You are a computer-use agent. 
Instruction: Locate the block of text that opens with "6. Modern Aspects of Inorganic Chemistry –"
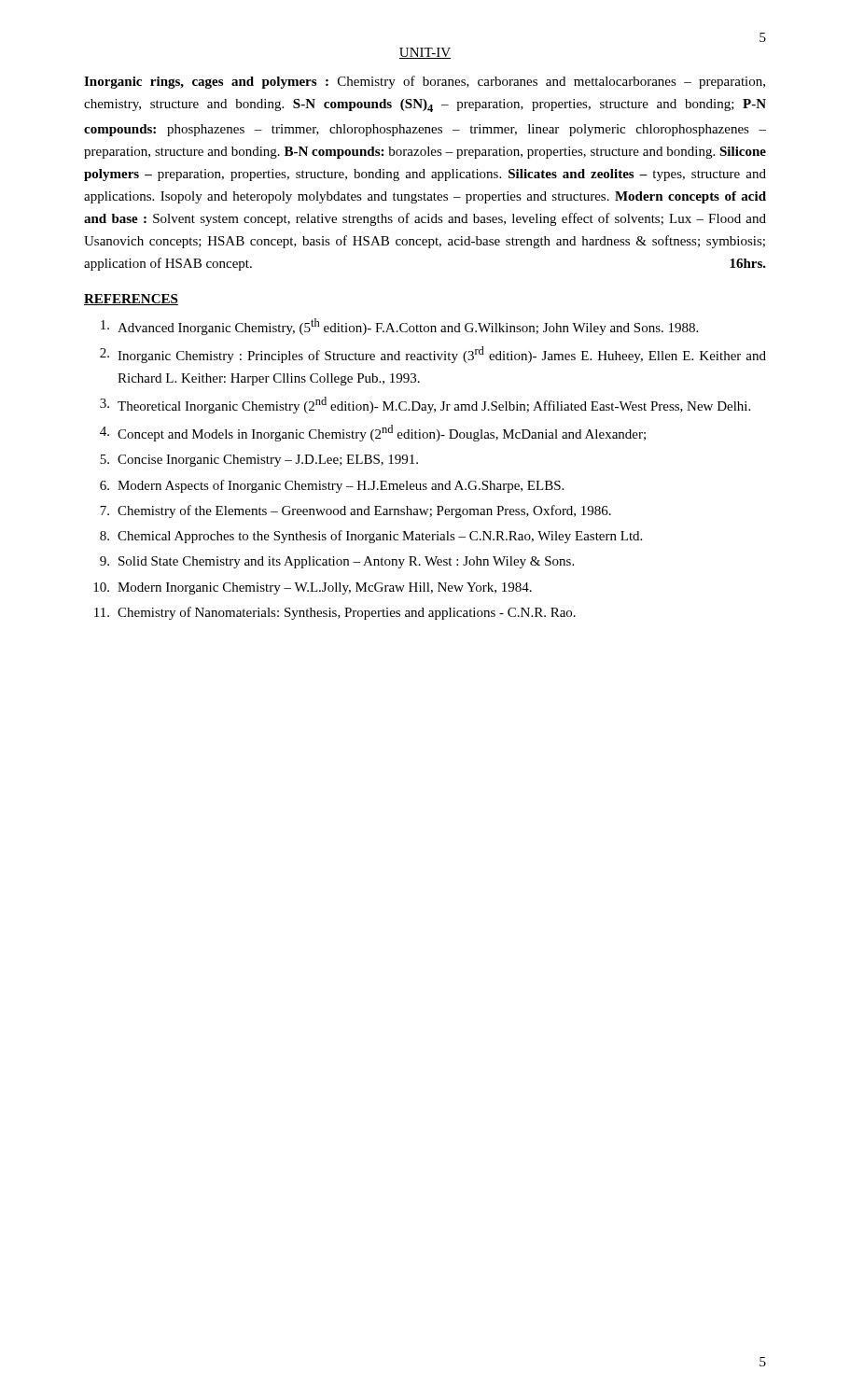pyautogui.click(x=425, y=485)
